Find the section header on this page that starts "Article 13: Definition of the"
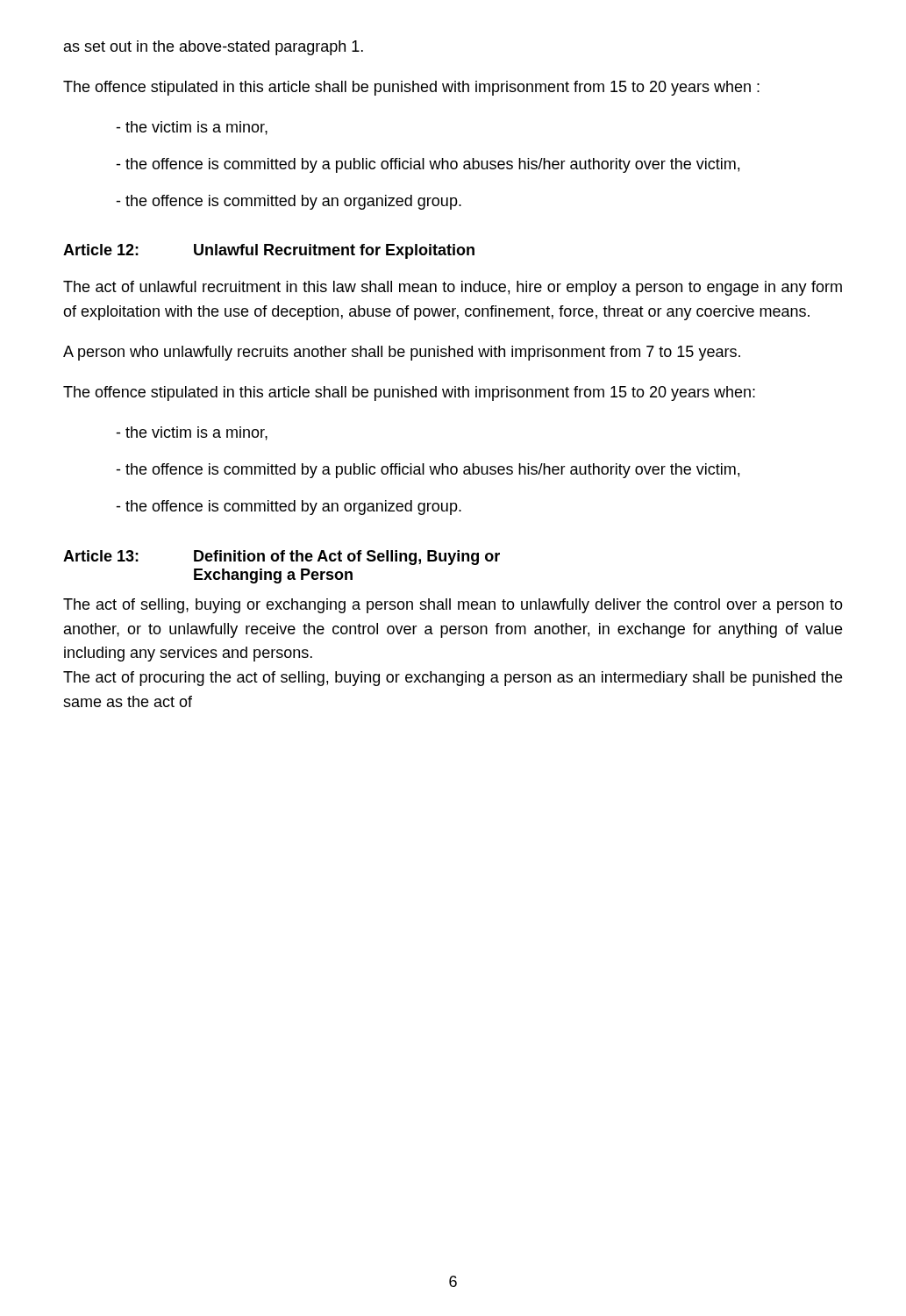The height and width of the screenshot is (1316, 906). pos(453,566)
